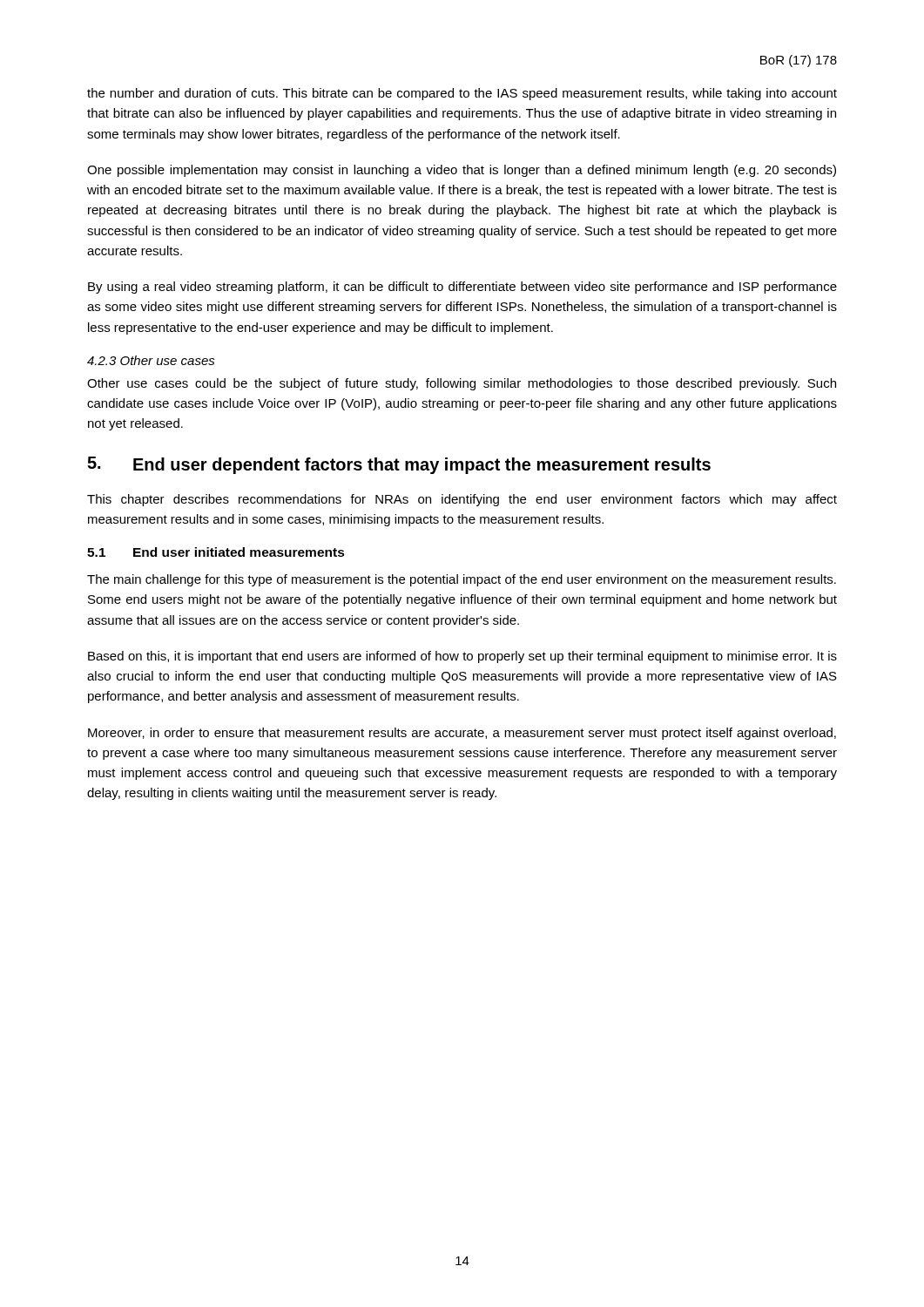Find the section header on this page that starts "4.2.3 Other use"
Screen dimensions: 1307x924
coord(151,360)
